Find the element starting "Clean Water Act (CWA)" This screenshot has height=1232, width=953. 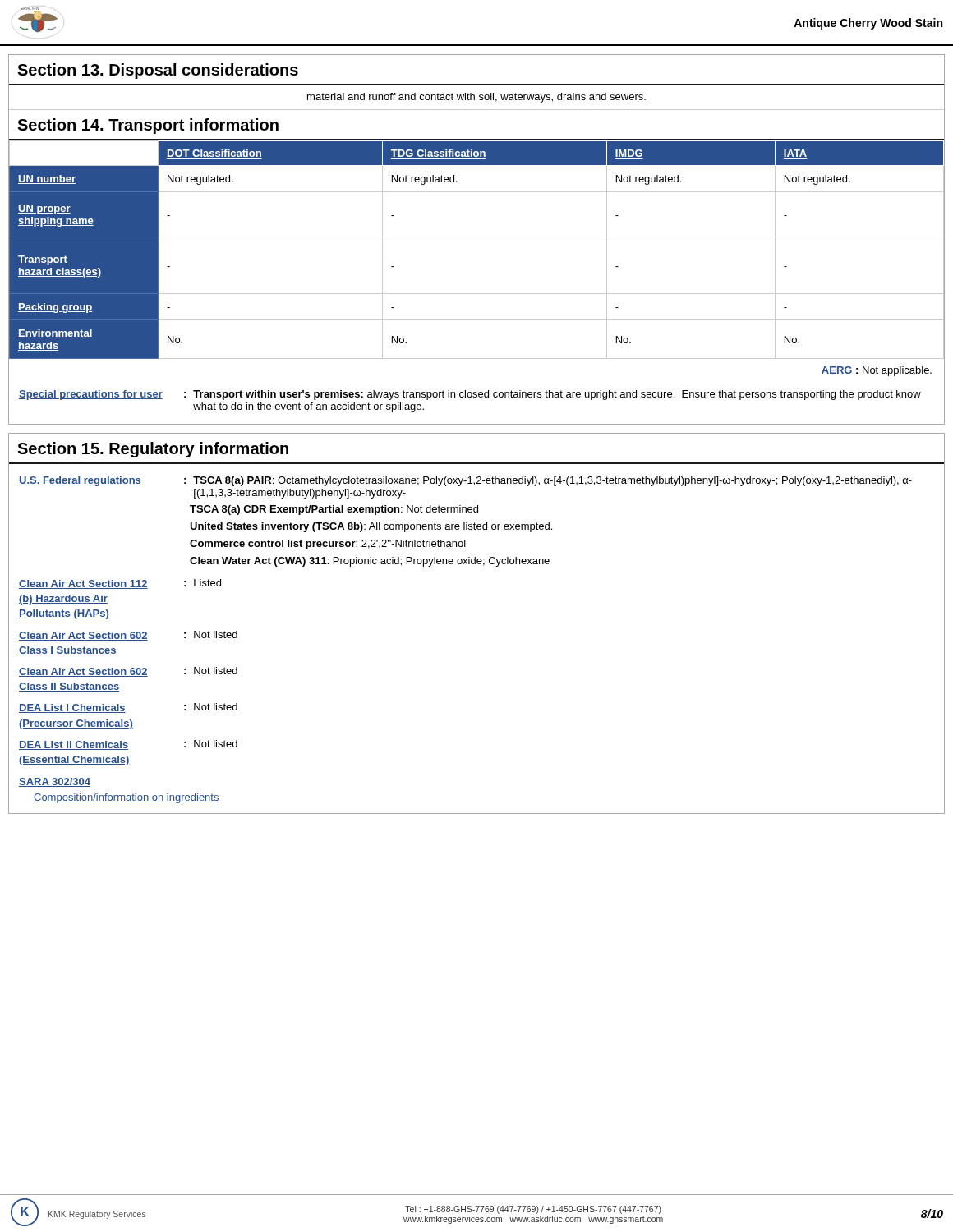coord(370,561)
